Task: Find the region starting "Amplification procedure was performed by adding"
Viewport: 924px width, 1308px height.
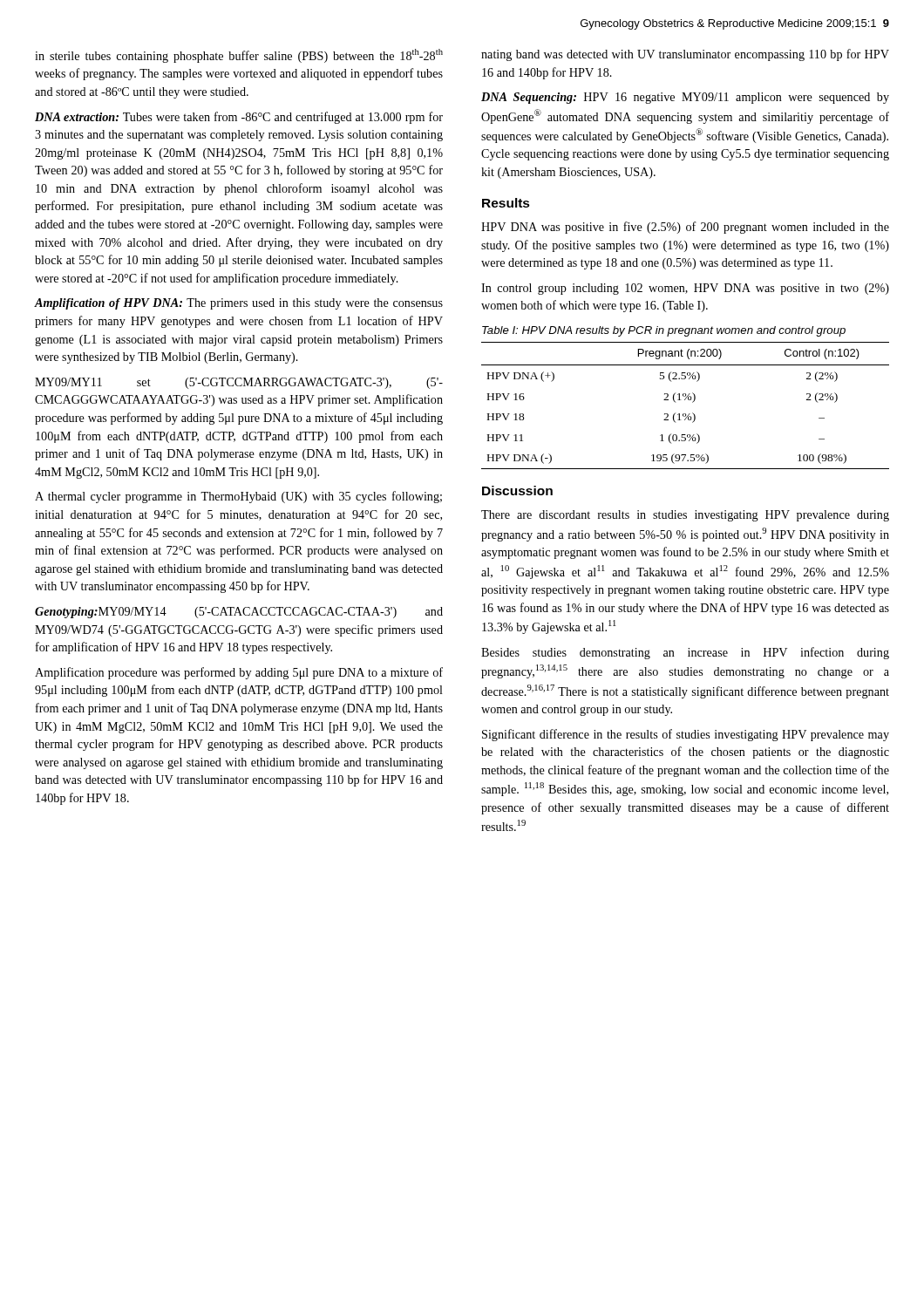Action: click(239, 735)
